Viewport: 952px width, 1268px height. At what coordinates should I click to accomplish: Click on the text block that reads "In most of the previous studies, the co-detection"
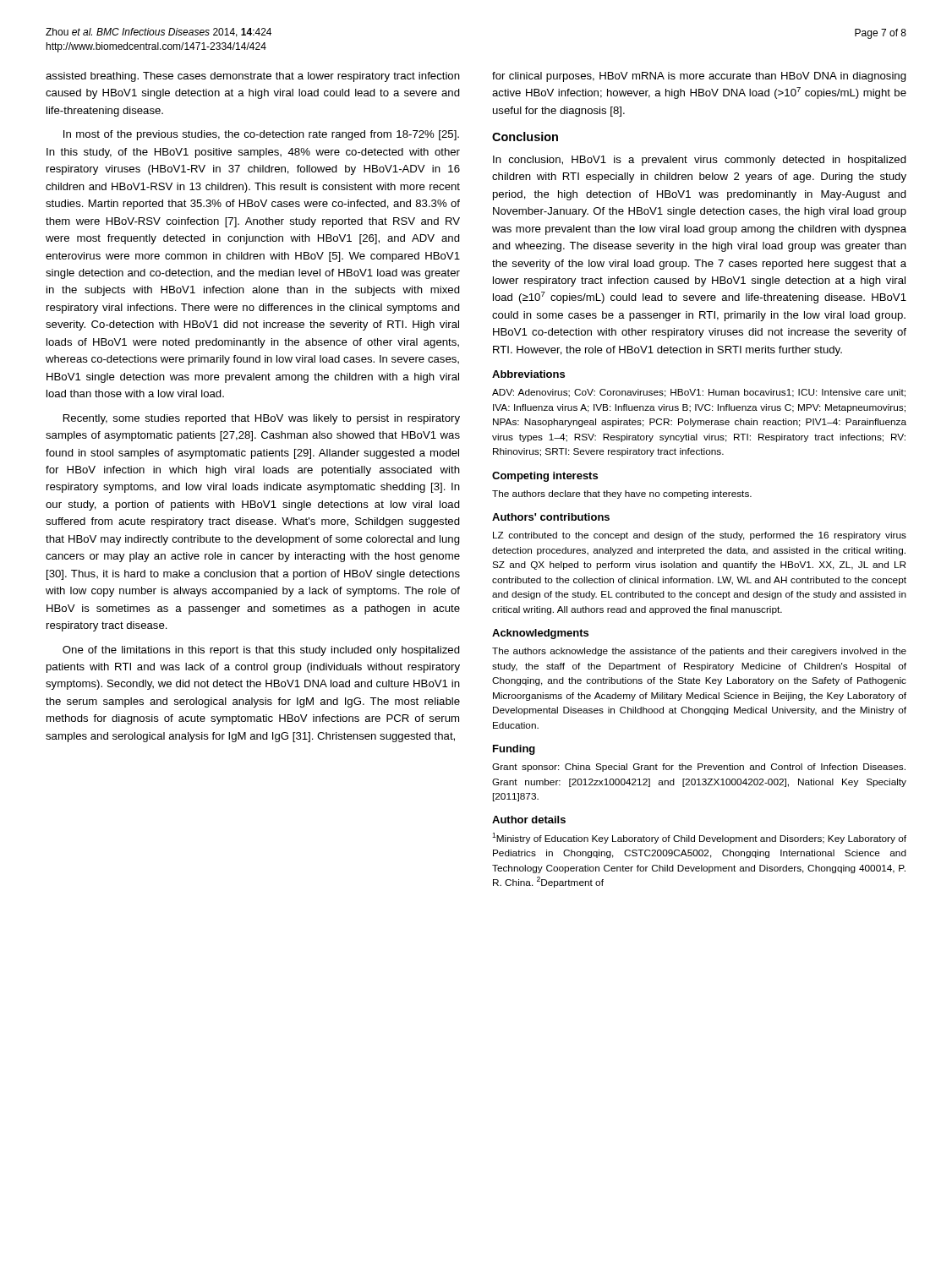253,265
